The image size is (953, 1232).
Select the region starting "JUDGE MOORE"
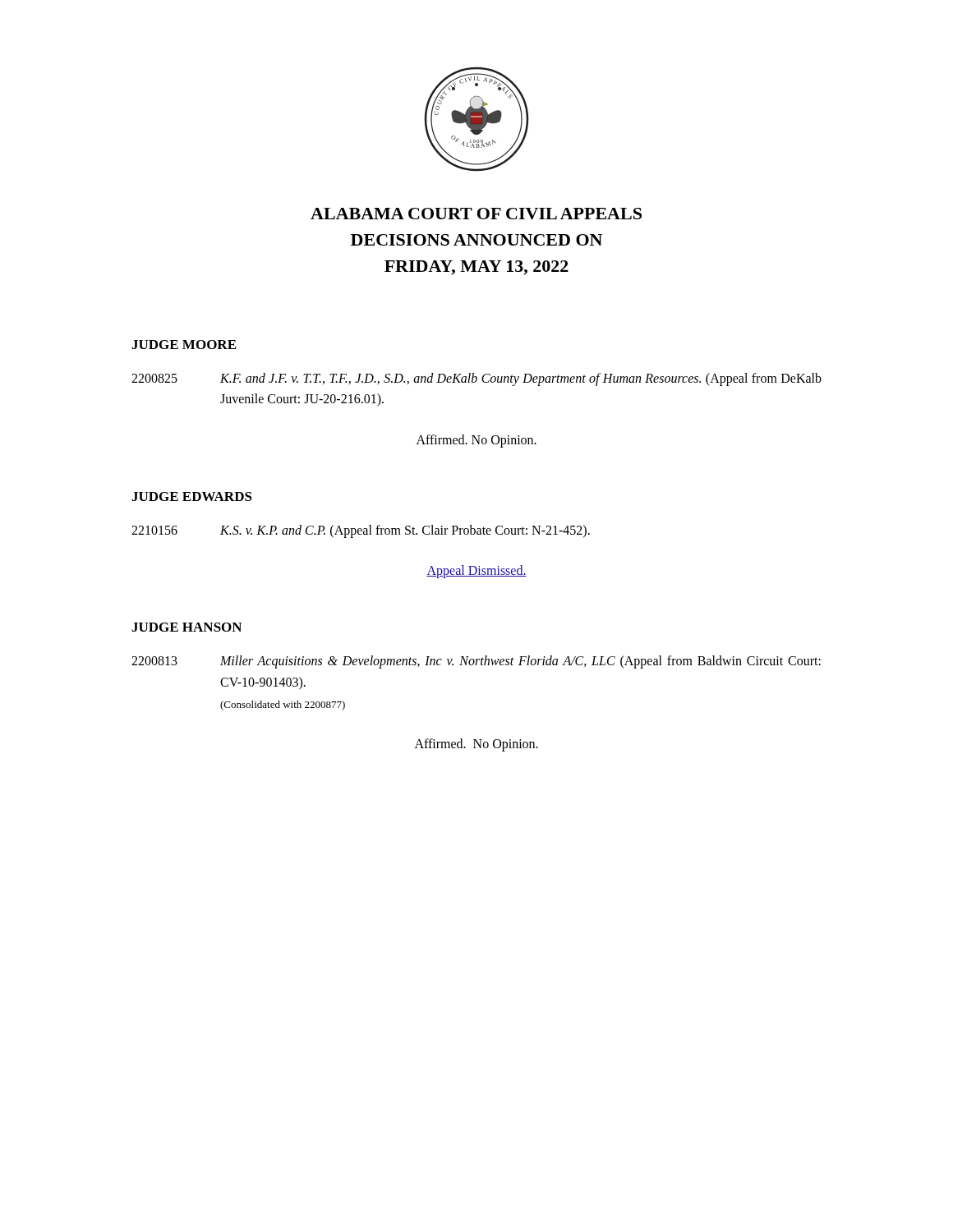tap(184, 344)
